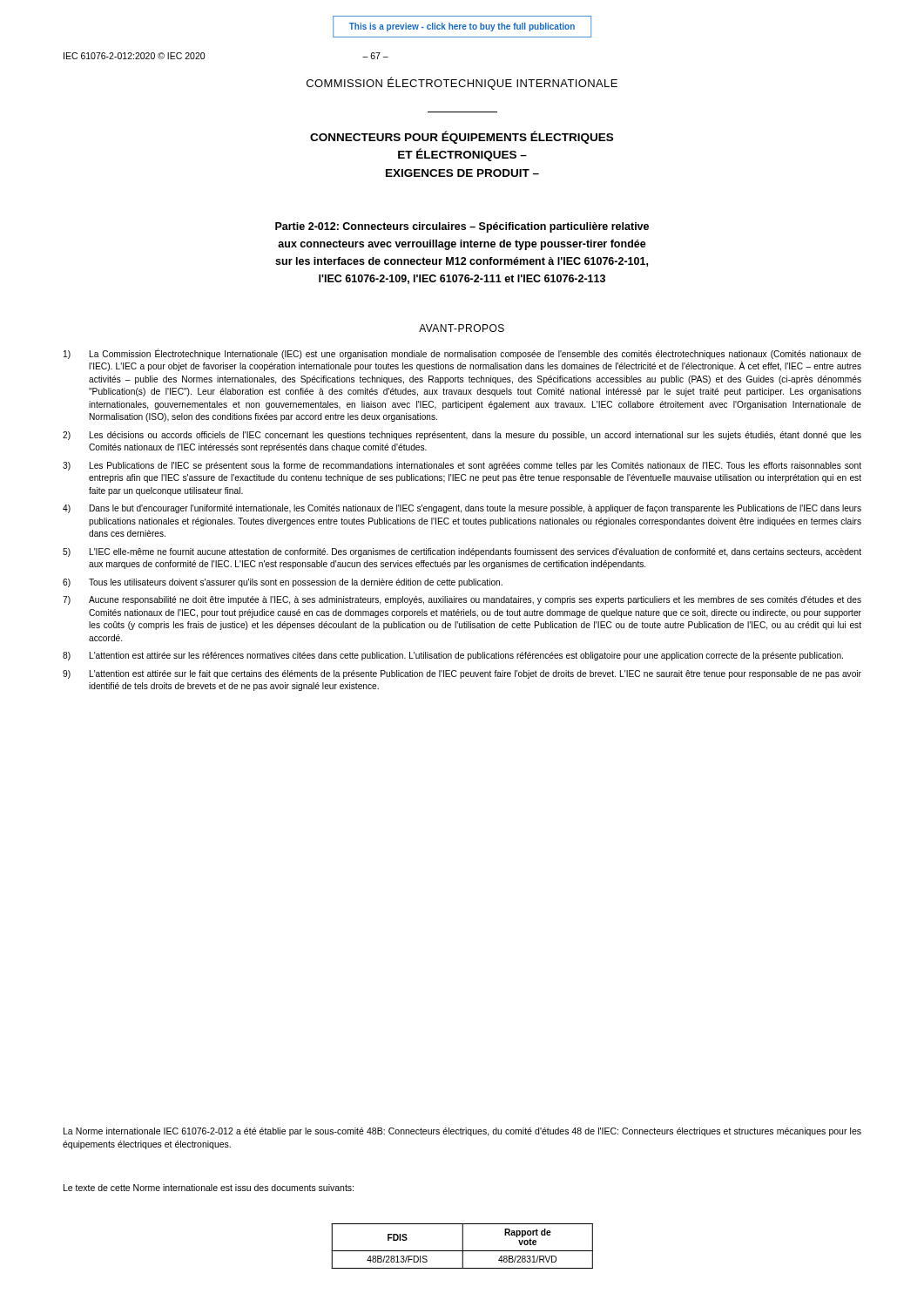Image resolution: width=924 pixels, height=1307 pixels.
Task: Navigate to the text block starting "COMMISSION ÉLECTROTECHNIQUE INTERNATIONALE"
Action: pyautogui.click(x=462, y=83)
